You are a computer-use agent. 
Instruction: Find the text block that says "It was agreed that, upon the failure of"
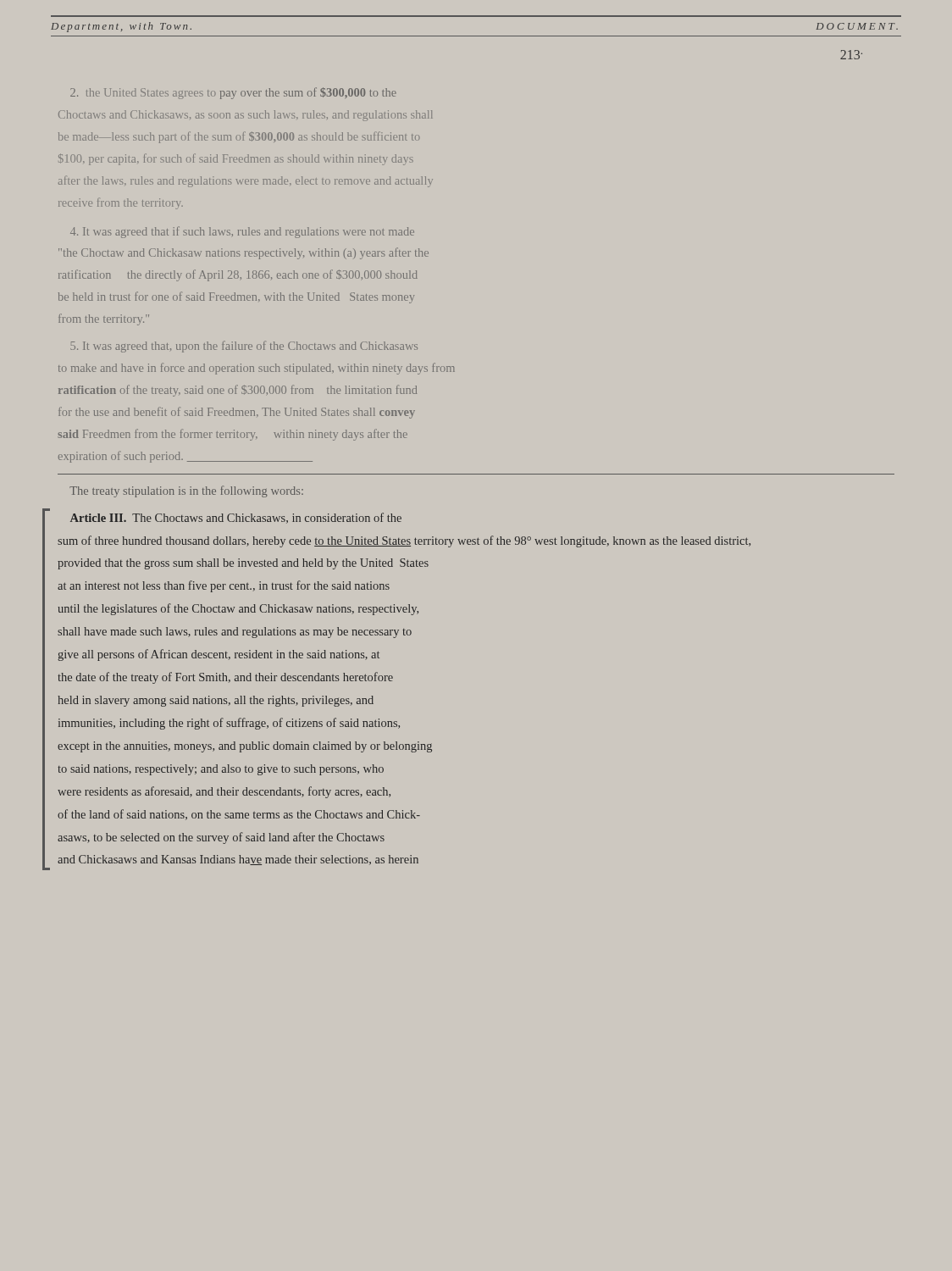pyautogui.click(x=238, y=346)
